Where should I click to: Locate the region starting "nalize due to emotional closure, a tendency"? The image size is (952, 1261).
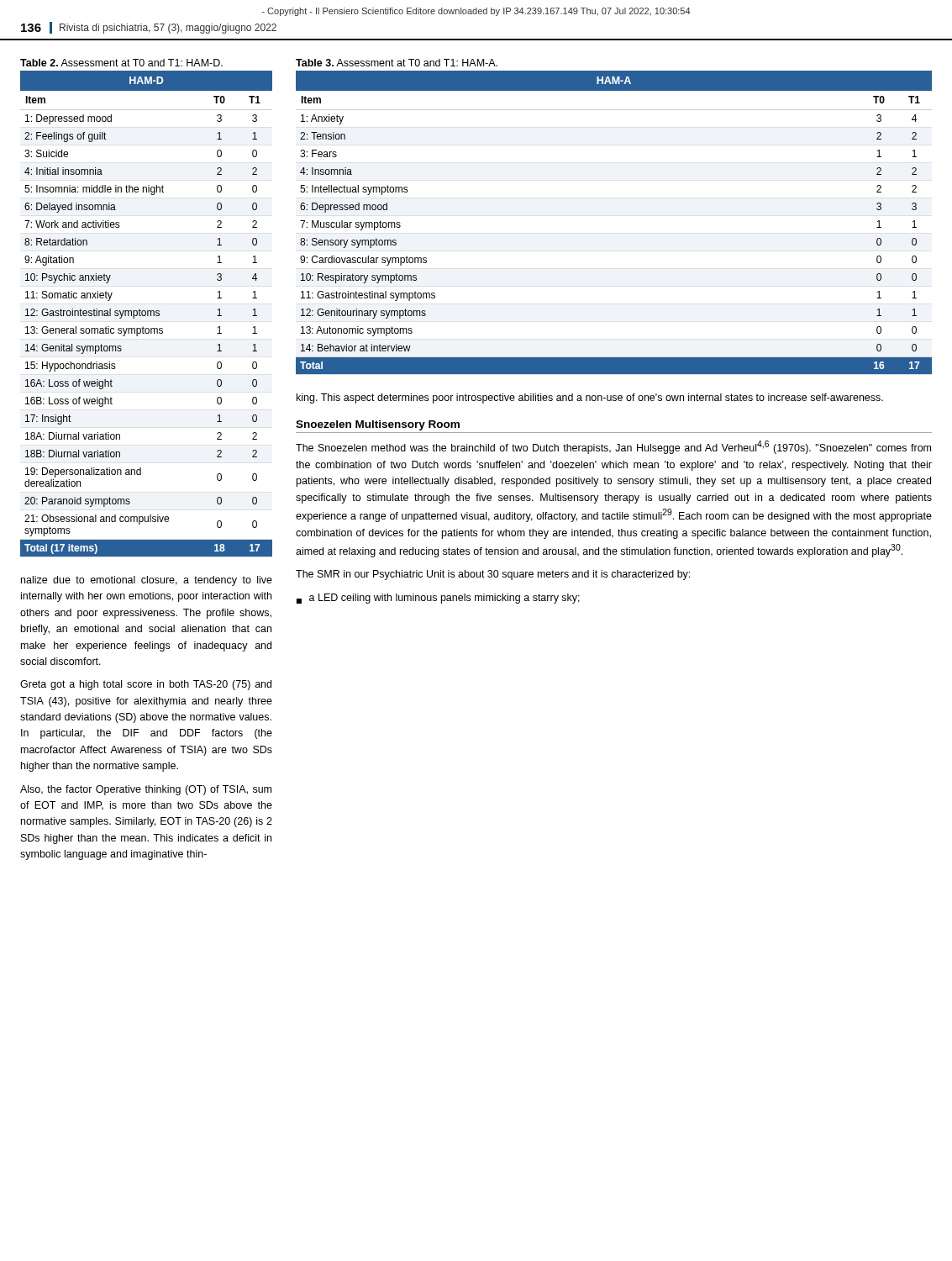tap(146, 621)
